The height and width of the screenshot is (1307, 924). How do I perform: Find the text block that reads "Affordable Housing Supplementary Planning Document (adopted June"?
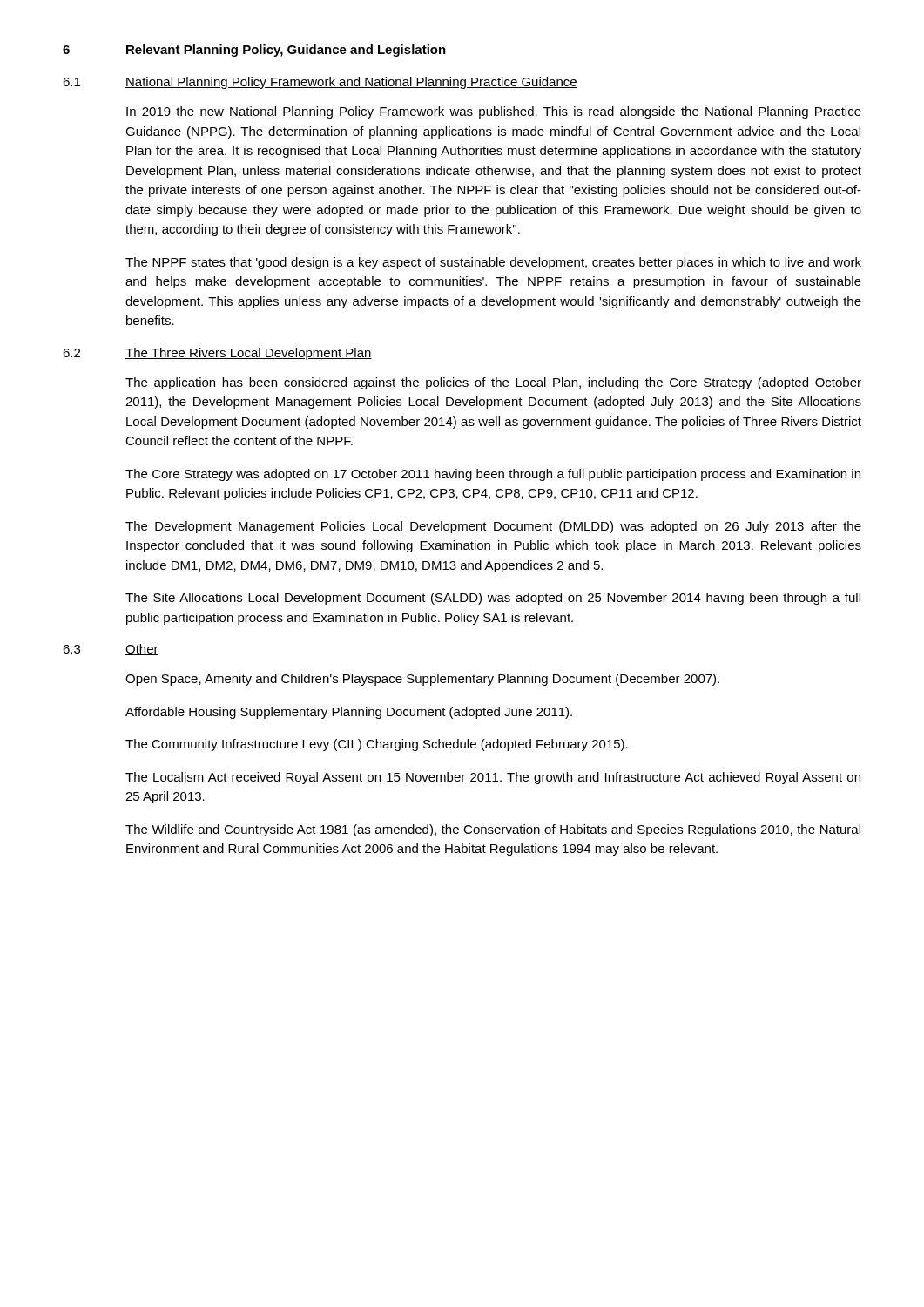[x=493, y=712]
